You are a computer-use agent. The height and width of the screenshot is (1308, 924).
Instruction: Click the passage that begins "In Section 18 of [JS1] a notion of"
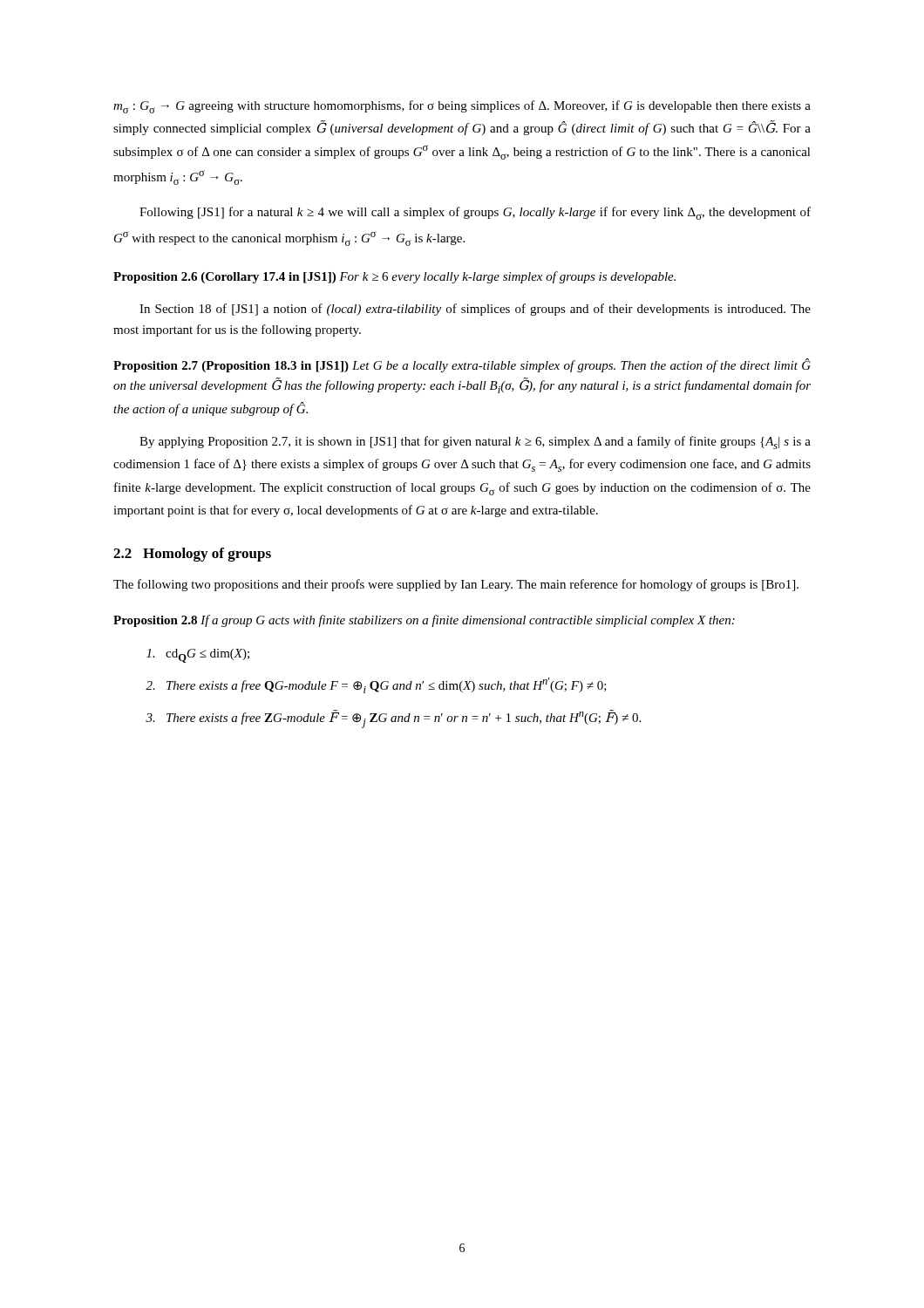[462, 319]
